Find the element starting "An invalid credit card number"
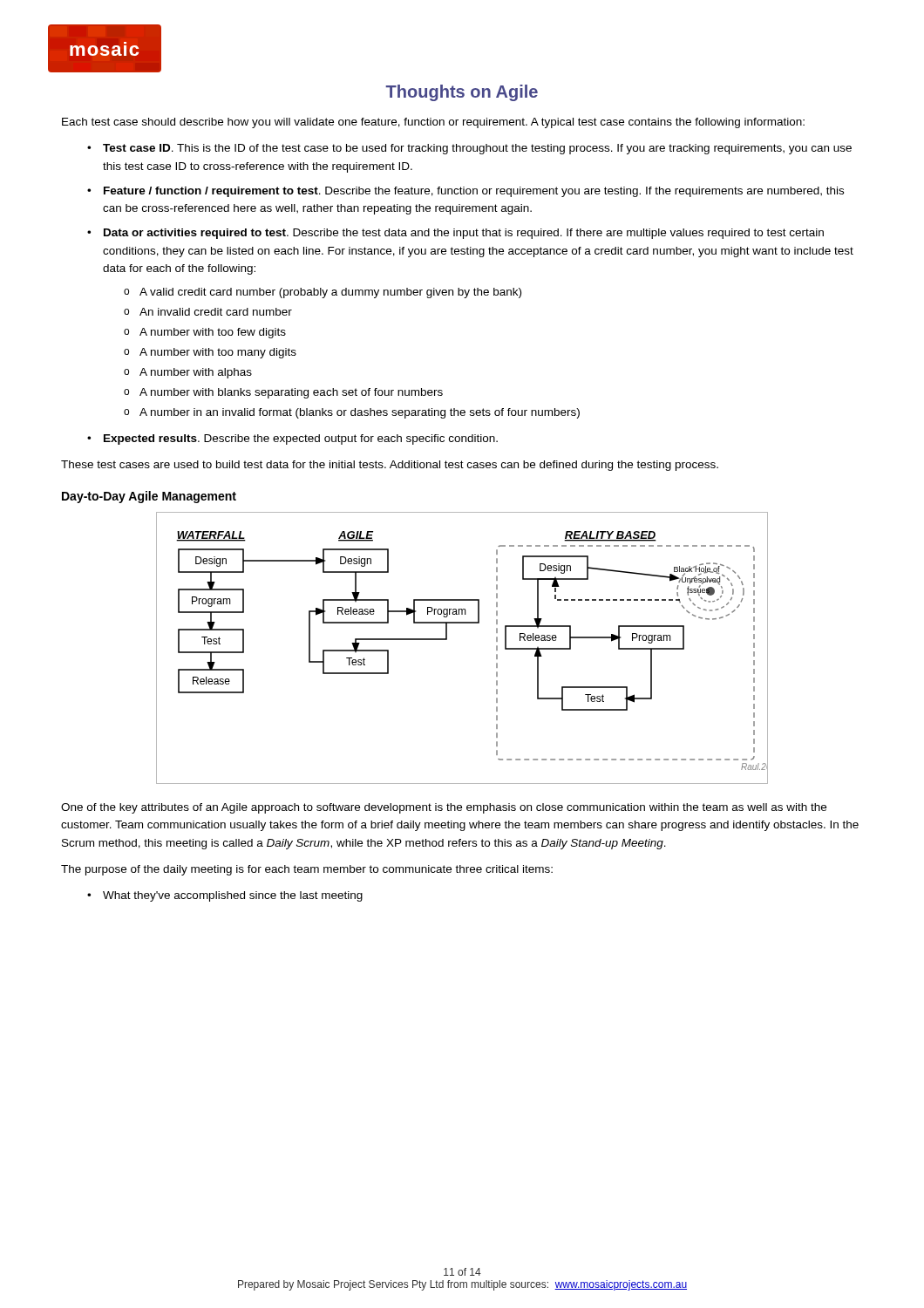924x1308 pixels. pyautogui.click(x=216, y=312)
